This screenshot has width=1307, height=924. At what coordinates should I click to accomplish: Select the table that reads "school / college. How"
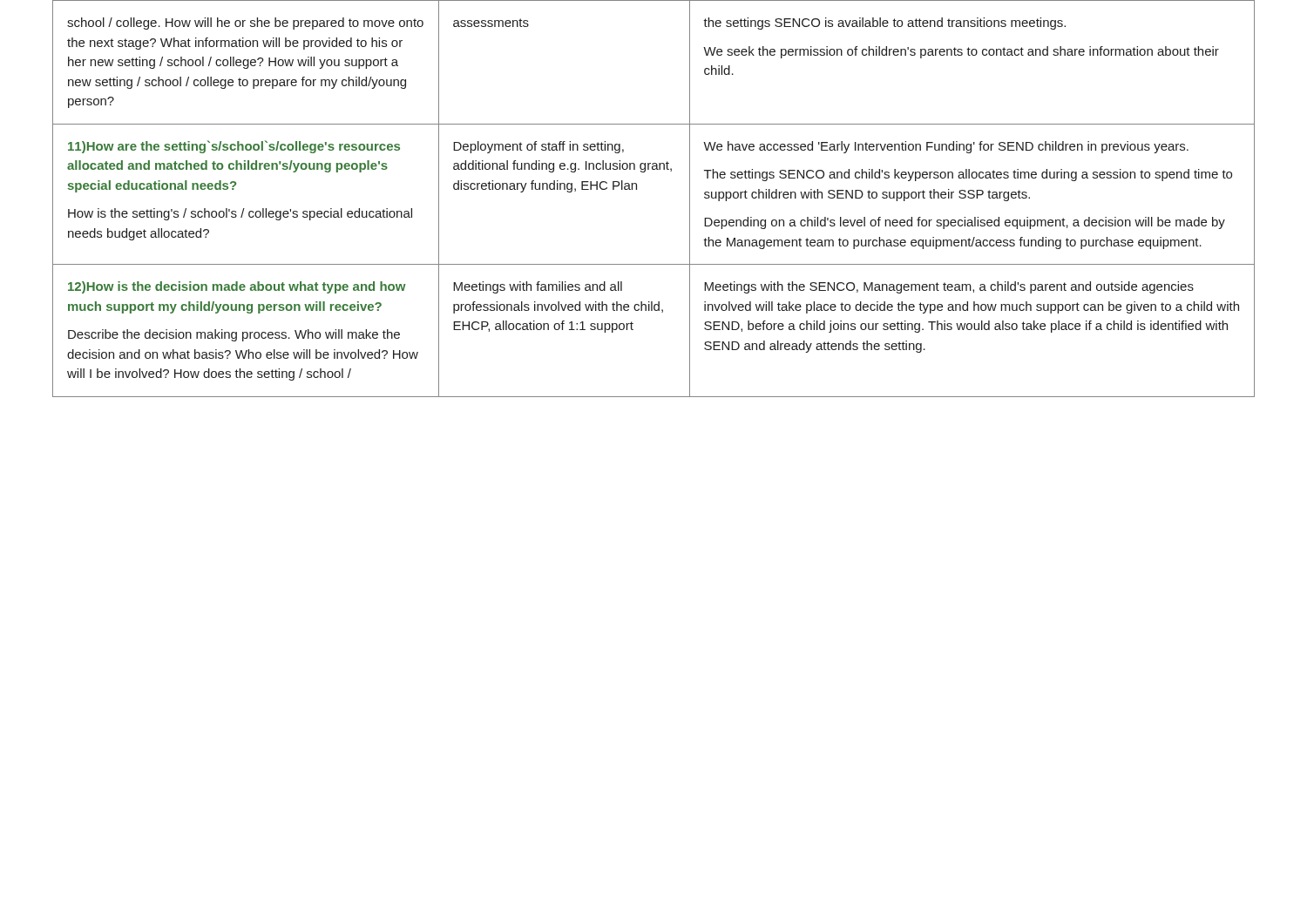pyautogui.click(x=654, y=462)
